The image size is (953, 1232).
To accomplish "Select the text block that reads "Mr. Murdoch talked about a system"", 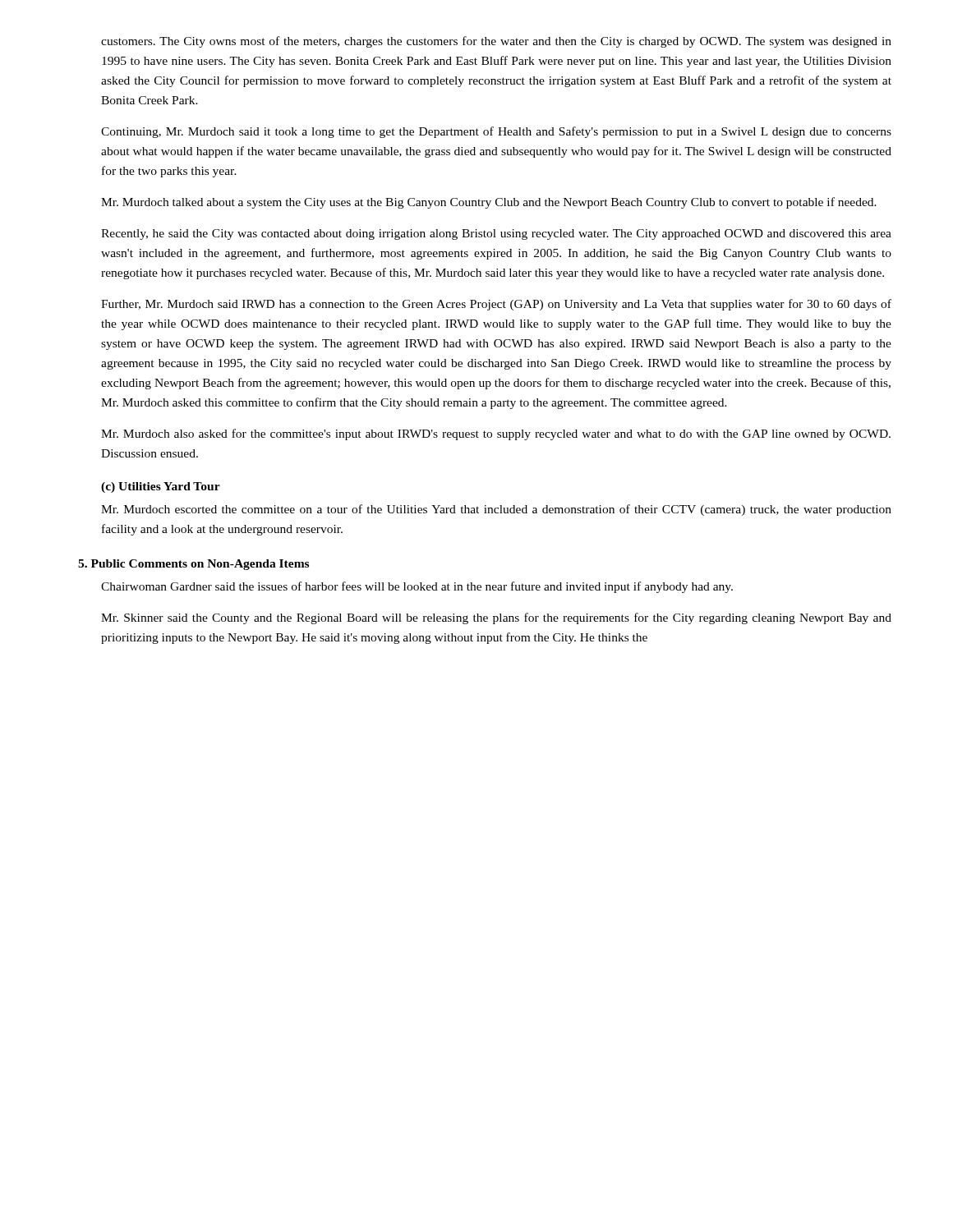I will click(x=489, y=202).
